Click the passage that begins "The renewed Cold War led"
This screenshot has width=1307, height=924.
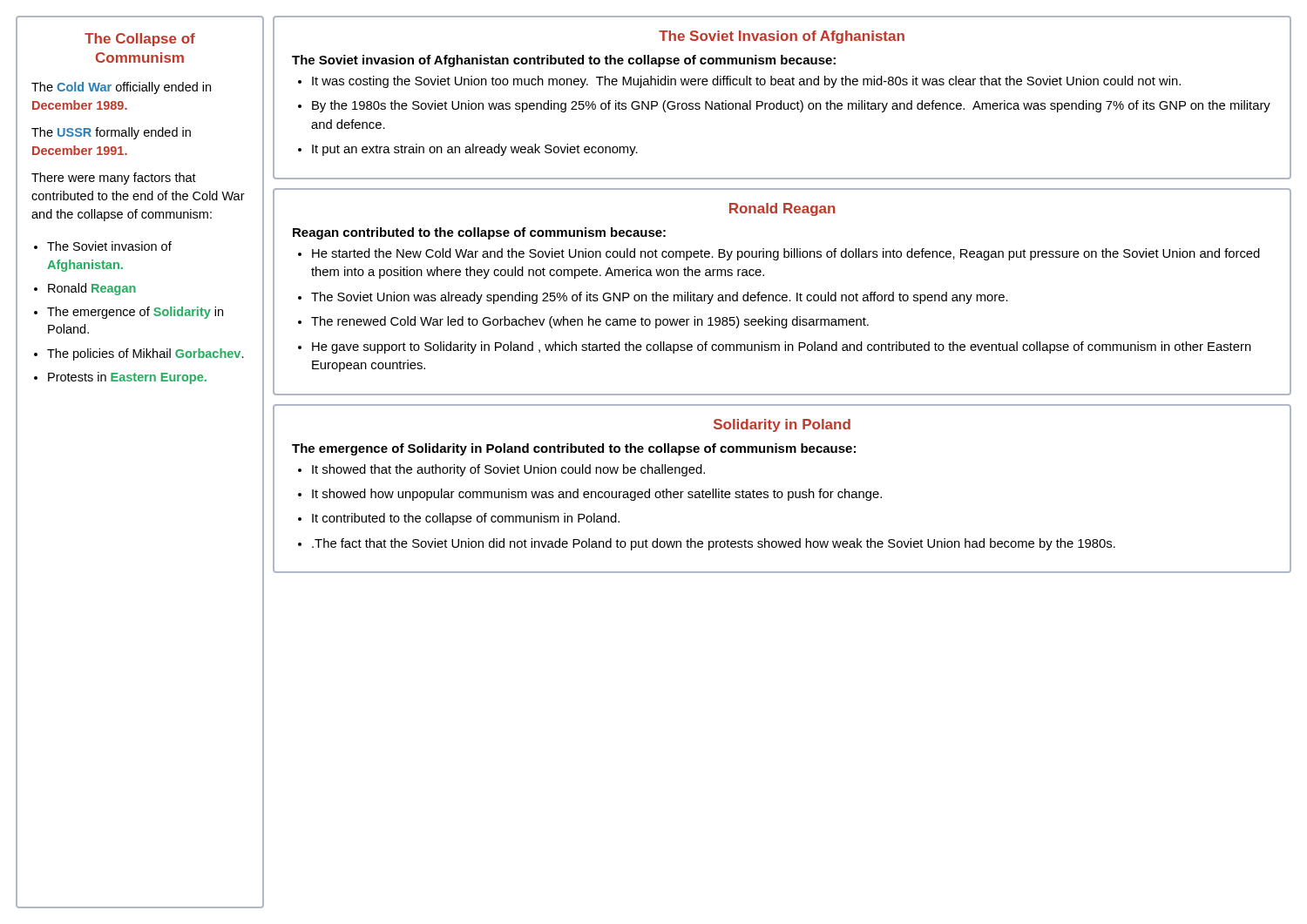590,322
